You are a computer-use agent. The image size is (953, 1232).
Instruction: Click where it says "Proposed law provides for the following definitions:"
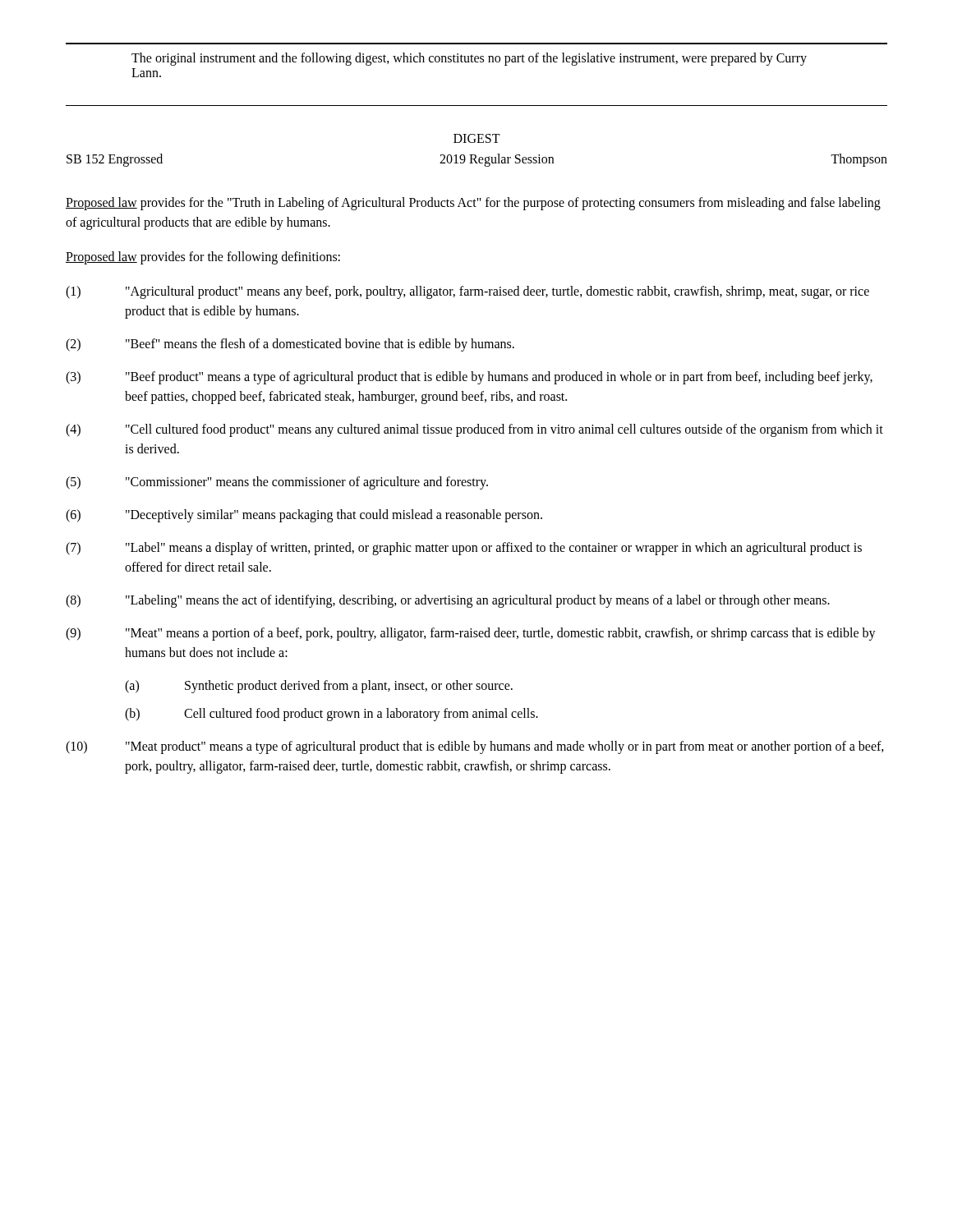coord(203,257)
